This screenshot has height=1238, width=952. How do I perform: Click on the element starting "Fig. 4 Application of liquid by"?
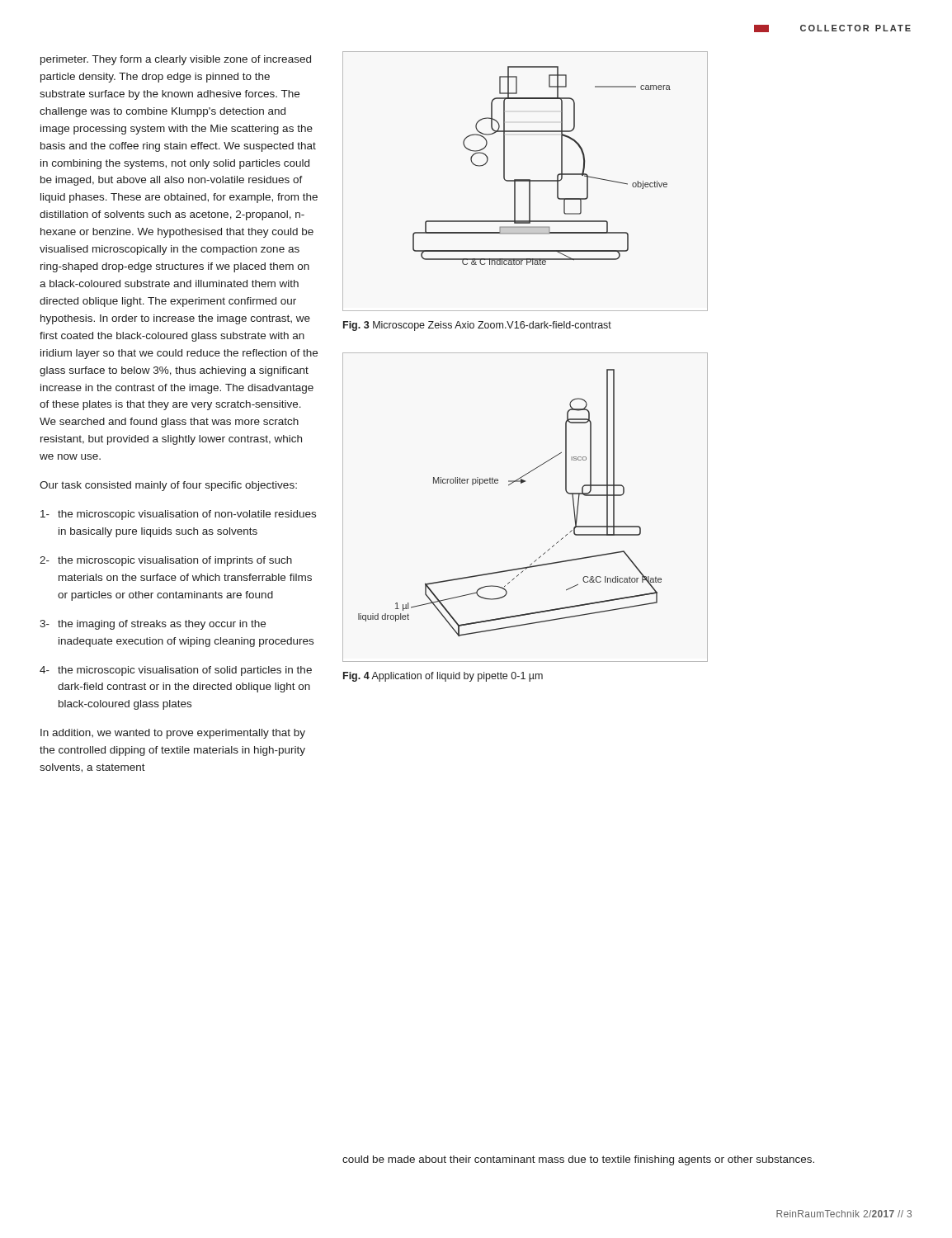click(443, 676)
